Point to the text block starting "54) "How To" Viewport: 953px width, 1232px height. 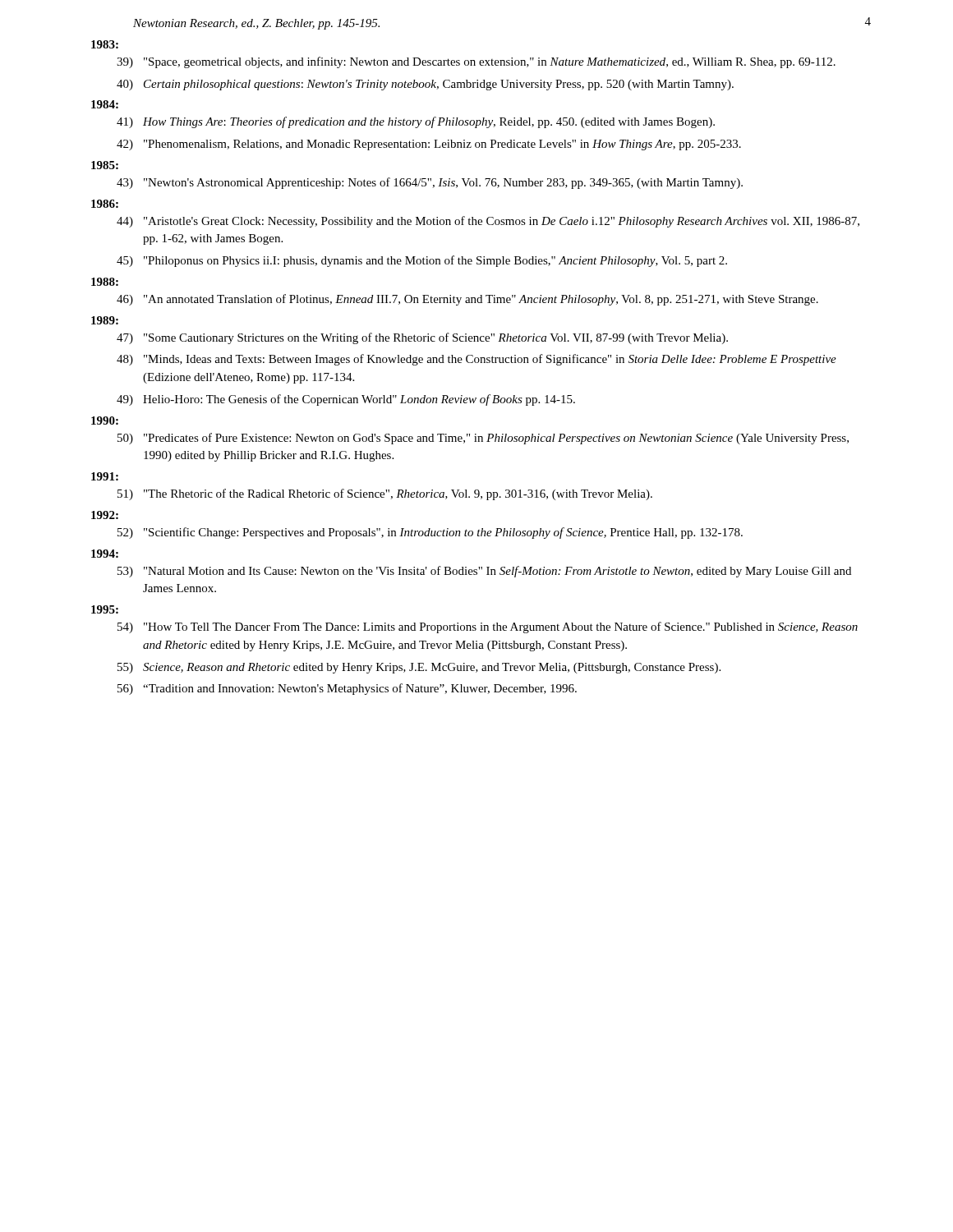[481, 636]
